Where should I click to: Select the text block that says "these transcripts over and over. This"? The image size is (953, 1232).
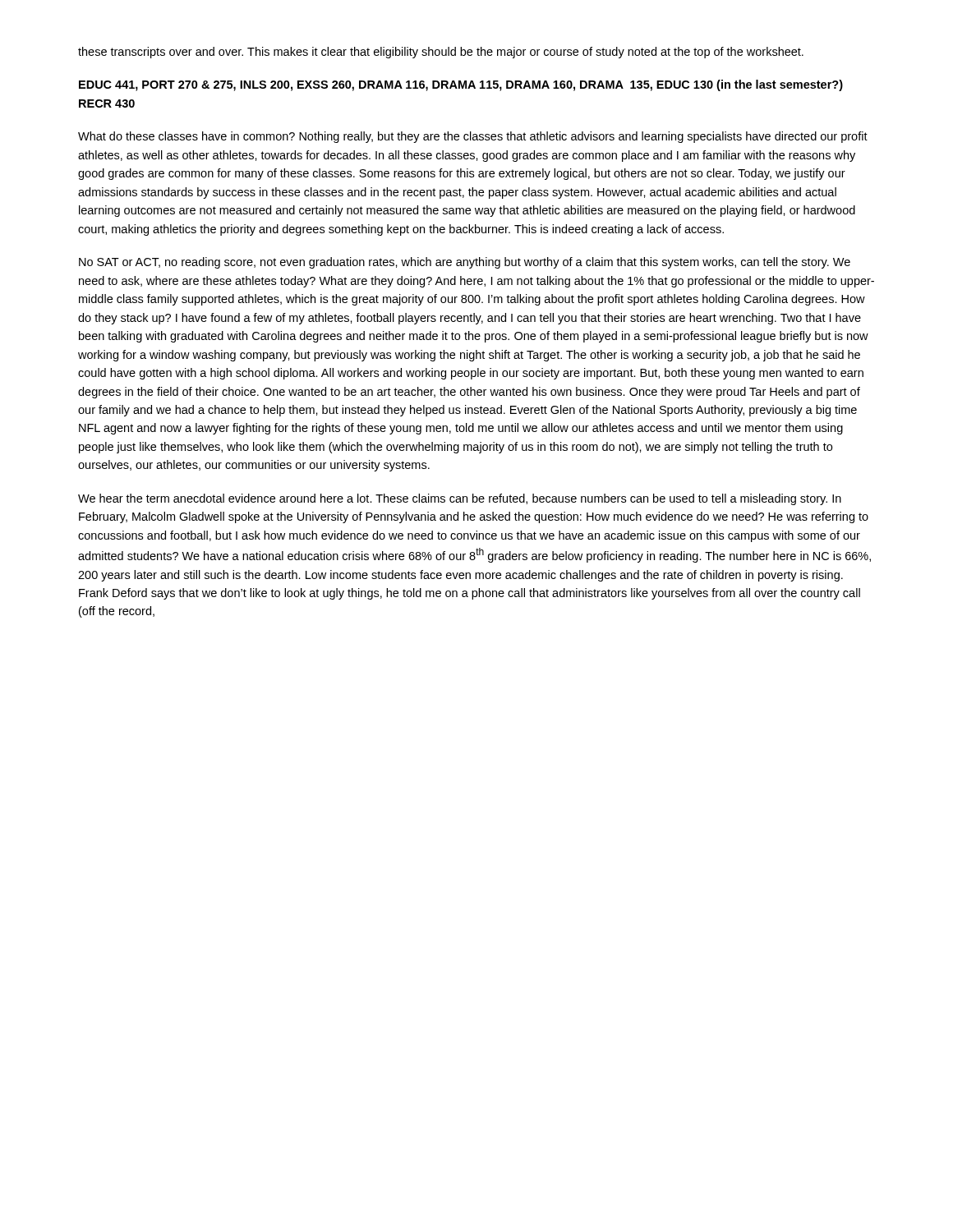click(441, 52)
